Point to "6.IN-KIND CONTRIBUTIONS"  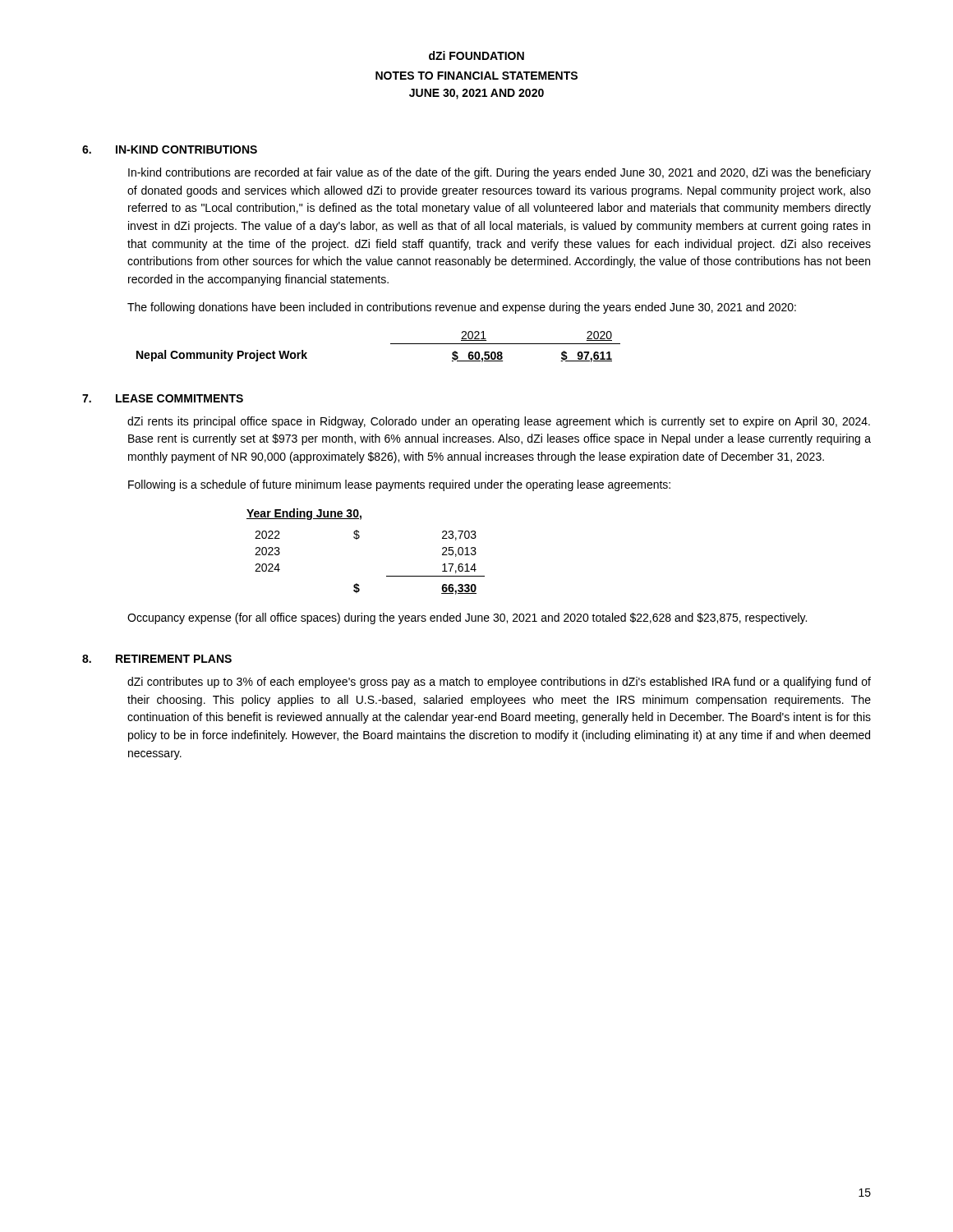tap(170, 150)
